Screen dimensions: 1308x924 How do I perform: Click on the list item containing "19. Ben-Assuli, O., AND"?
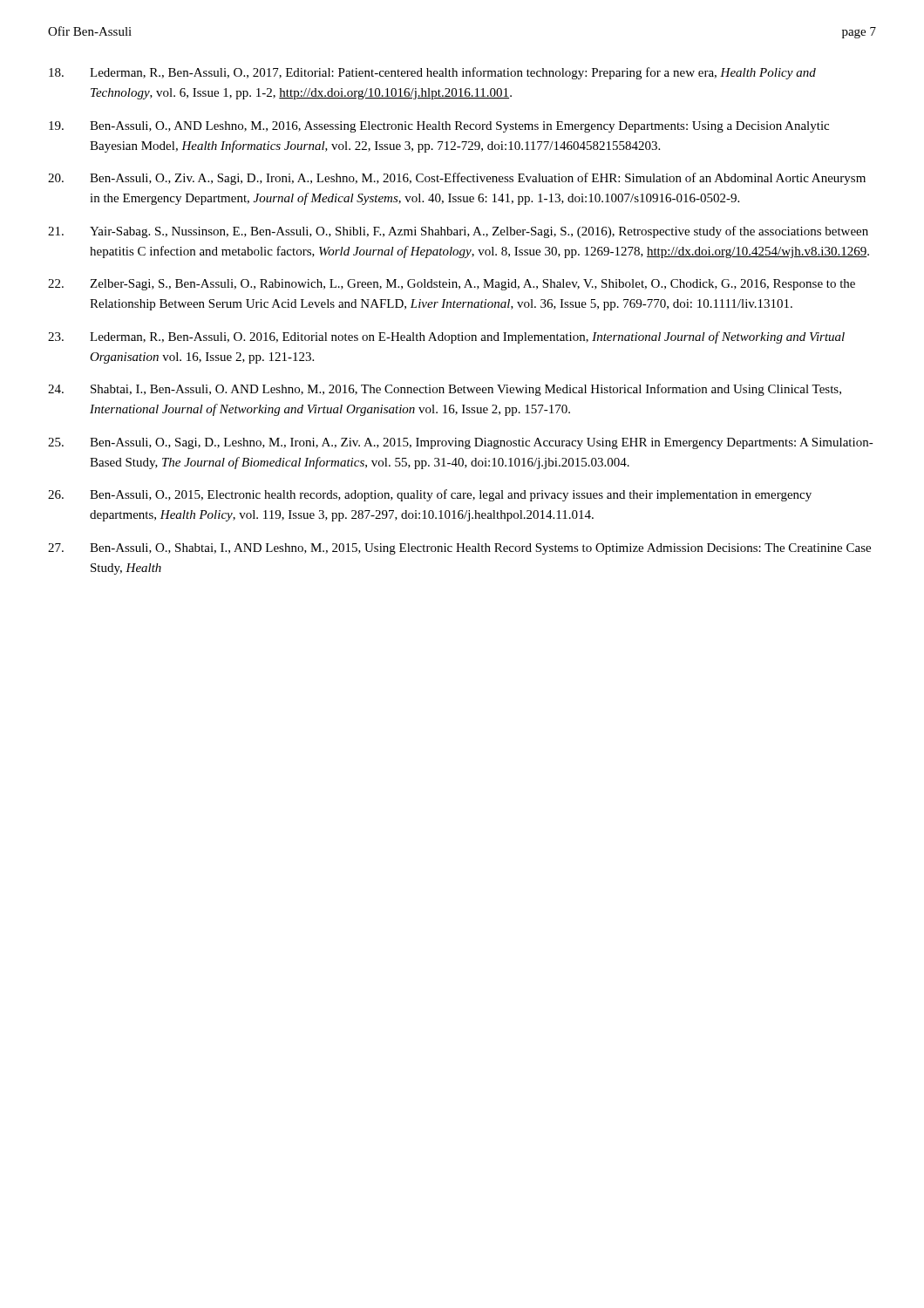click(x=462, y=136)
